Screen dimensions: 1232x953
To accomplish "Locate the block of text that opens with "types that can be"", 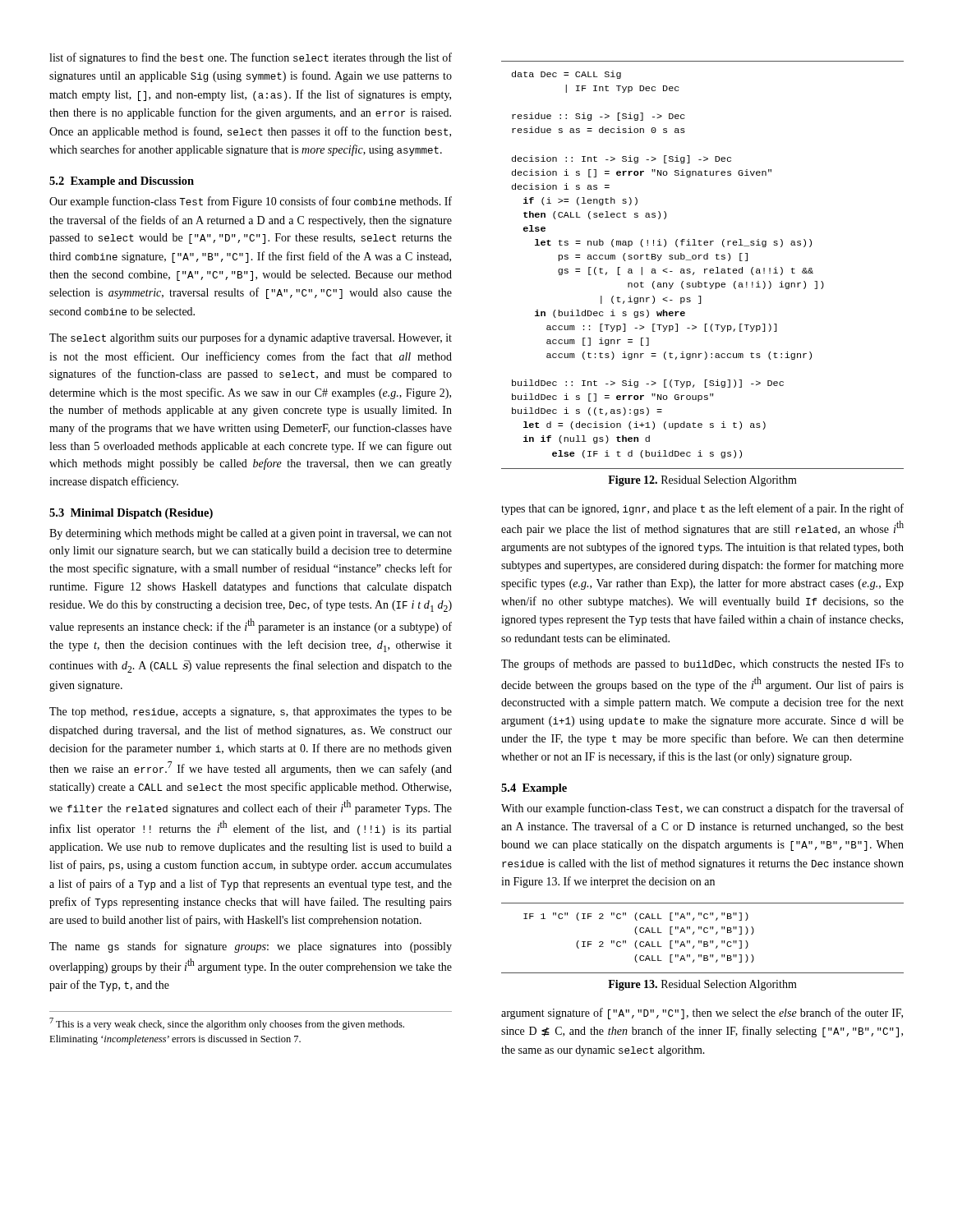I will pos(702,573).
